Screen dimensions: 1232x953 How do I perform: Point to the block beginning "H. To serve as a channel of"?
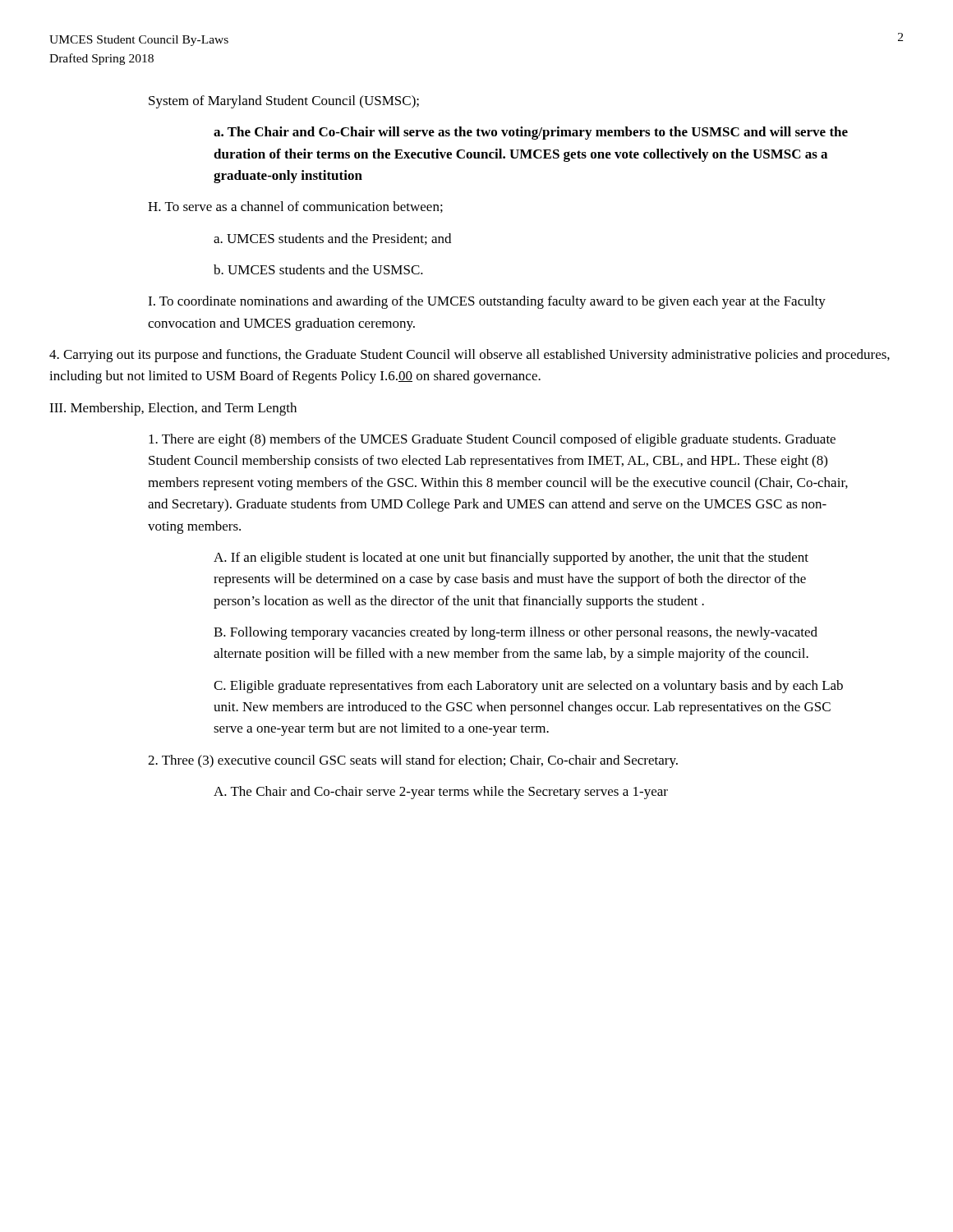point(295,207)
